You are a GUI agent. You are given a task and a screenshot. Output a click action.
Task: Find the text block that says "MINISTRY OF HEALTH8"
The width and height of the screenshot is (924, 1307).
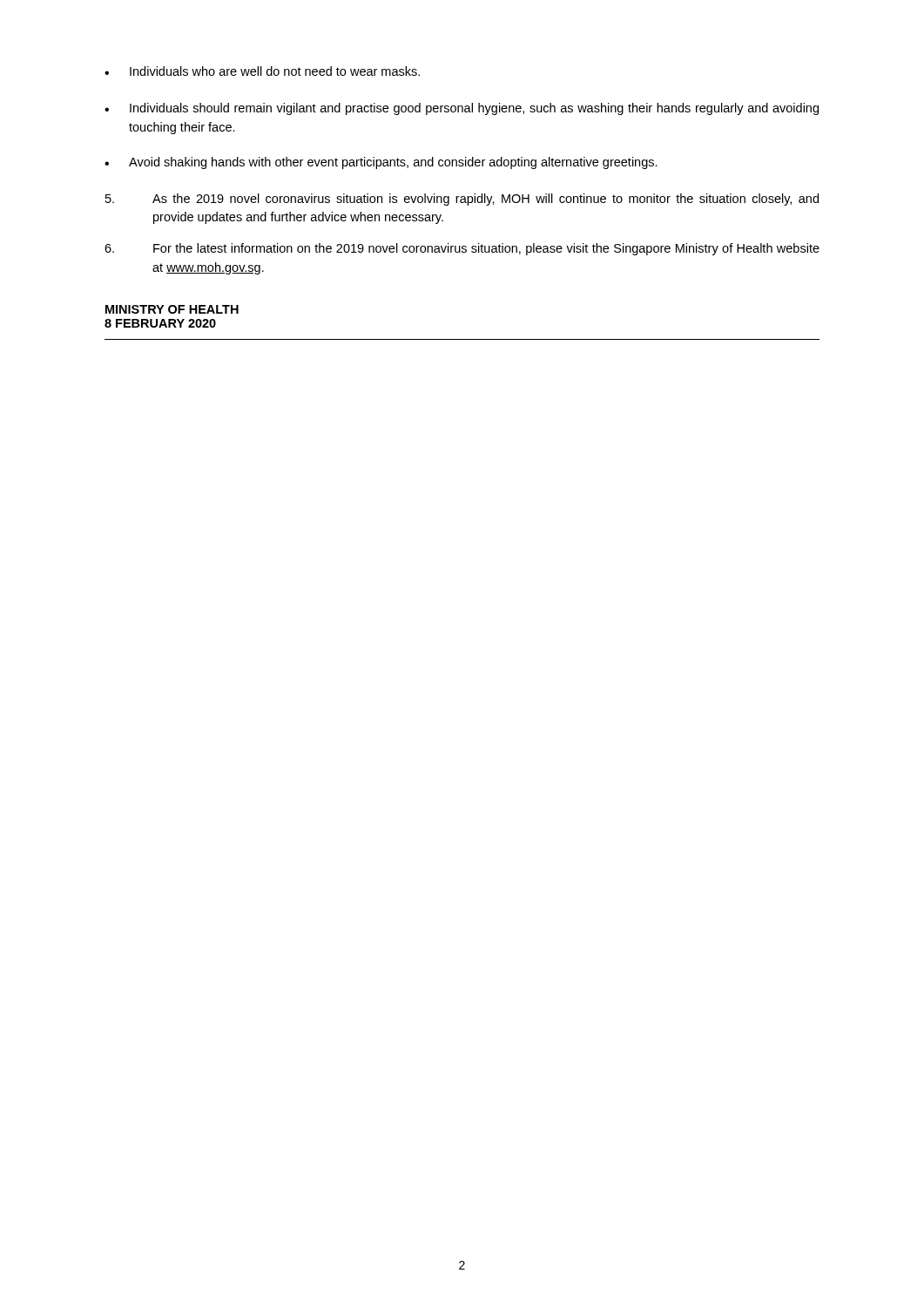coord(172,316)
